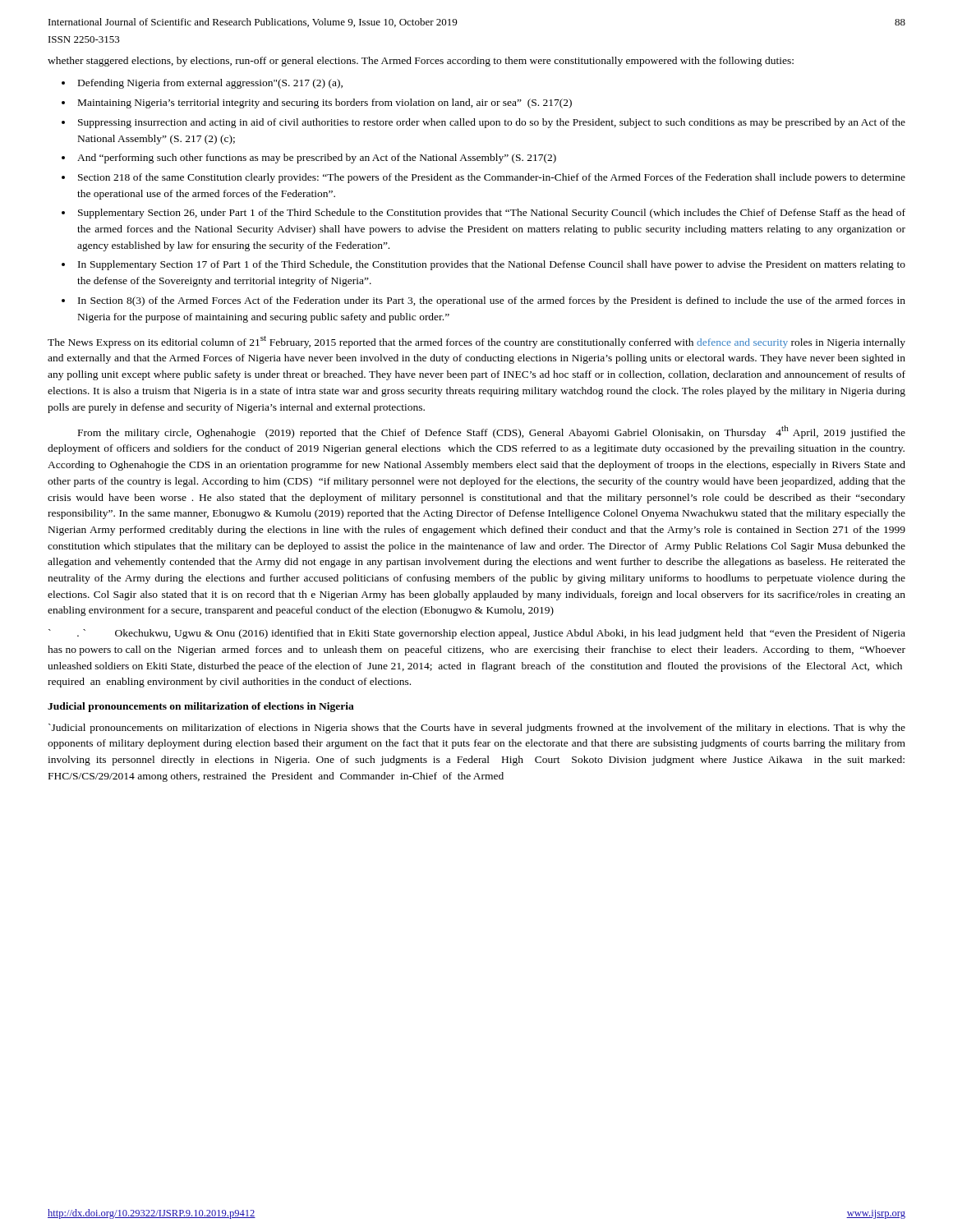Locate the text block starting "`Judicial pronouncements on militarization"

pos(476,751)
